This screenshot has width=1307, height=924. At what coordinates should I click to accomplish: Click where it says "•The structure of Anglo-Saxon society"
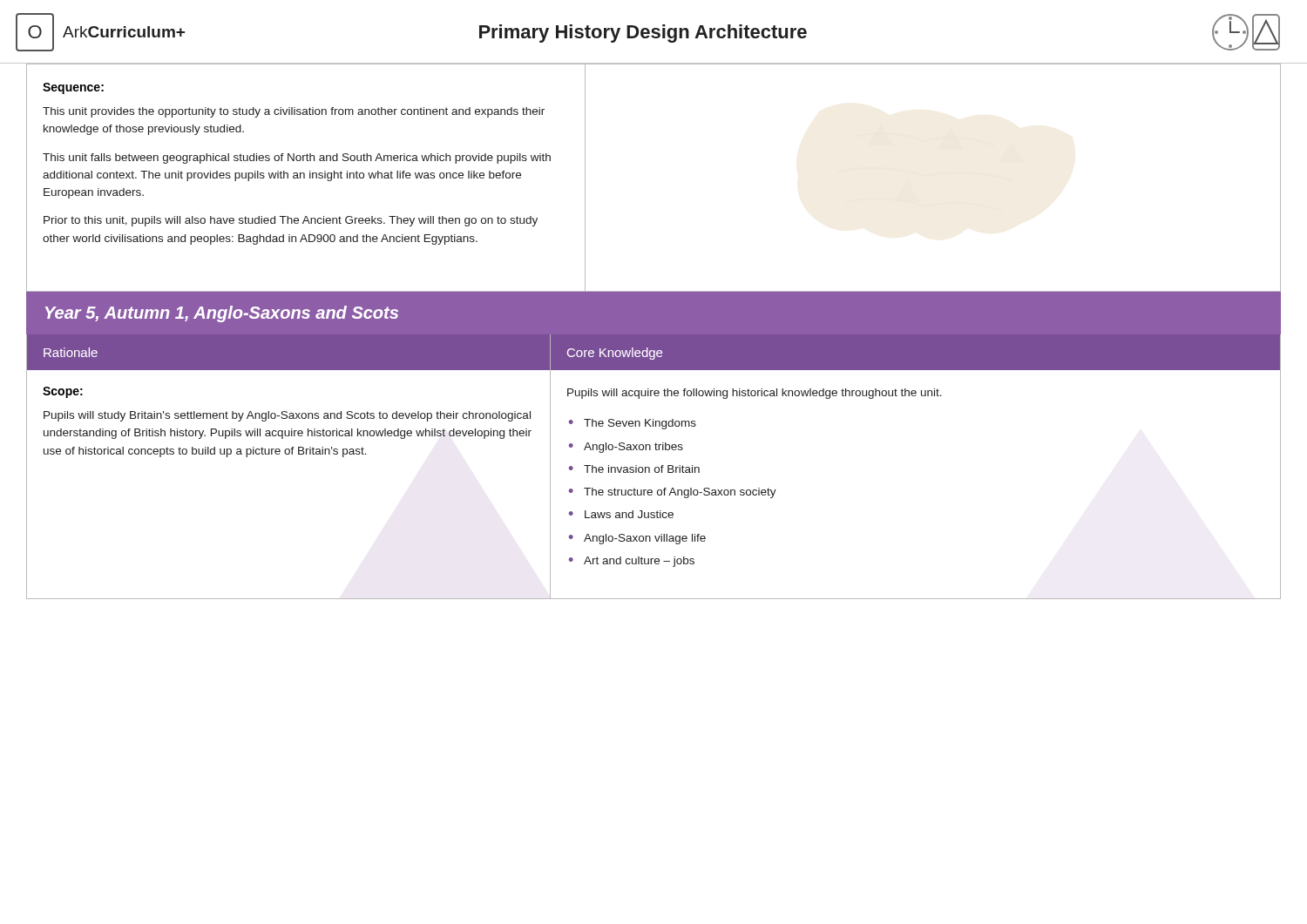672,492
